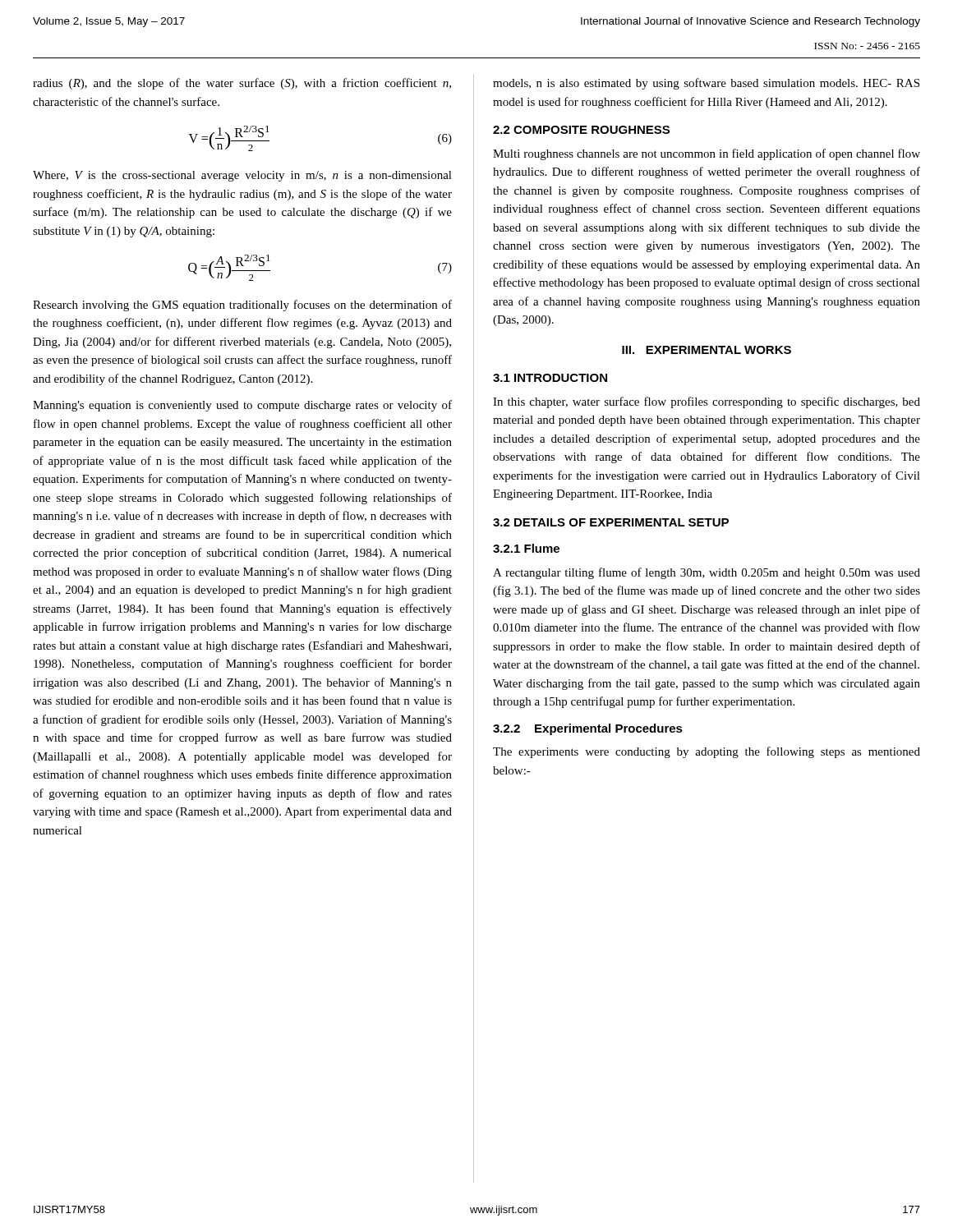The width and height of the screenshot is (953, 1232).
Task: Click on the passage starting "Research involving the GMS equation traditionally"
Action: click(242, 342)
